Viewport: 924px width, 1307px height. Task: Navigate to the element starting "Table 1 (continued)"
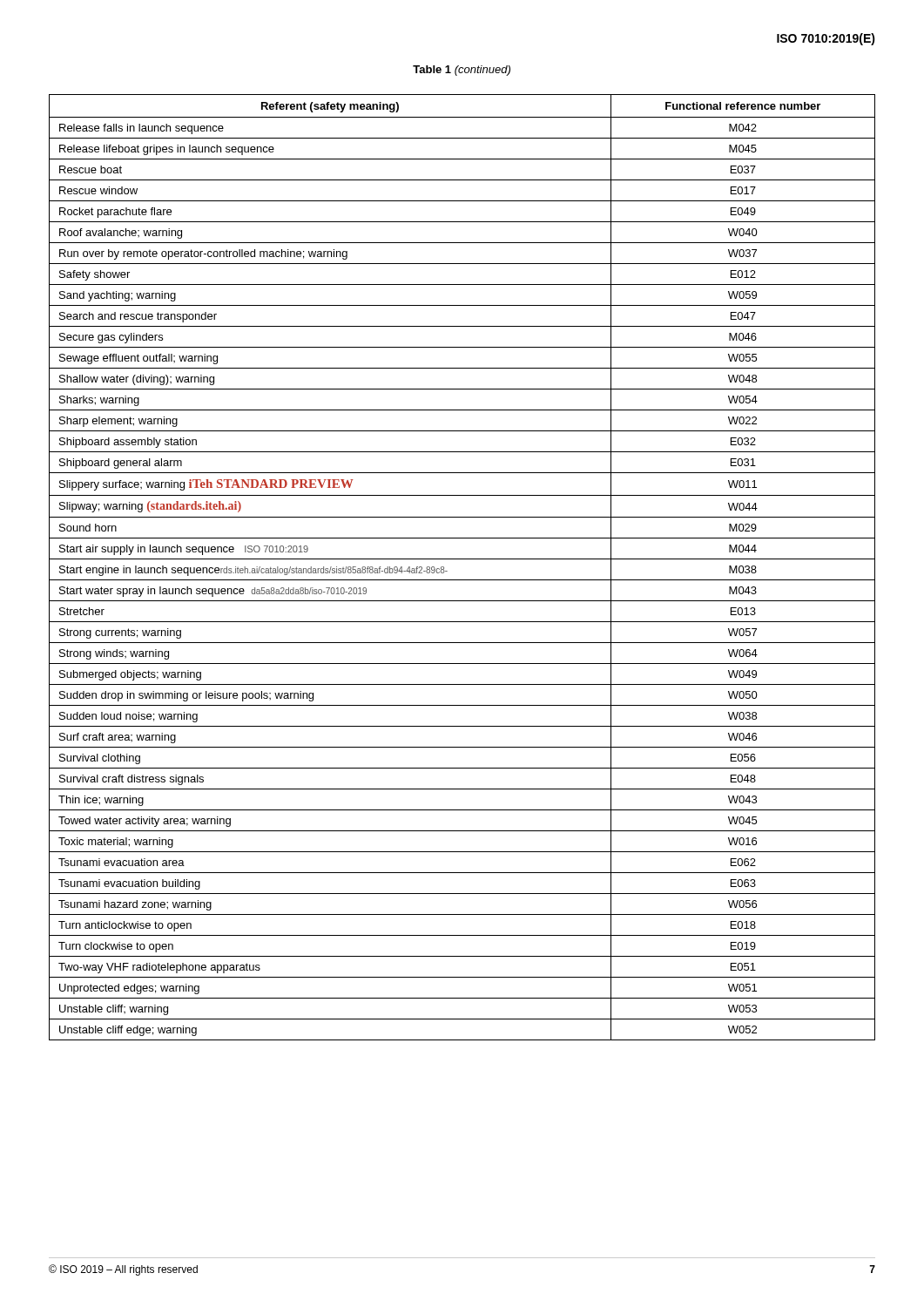(x=462, y=69)
